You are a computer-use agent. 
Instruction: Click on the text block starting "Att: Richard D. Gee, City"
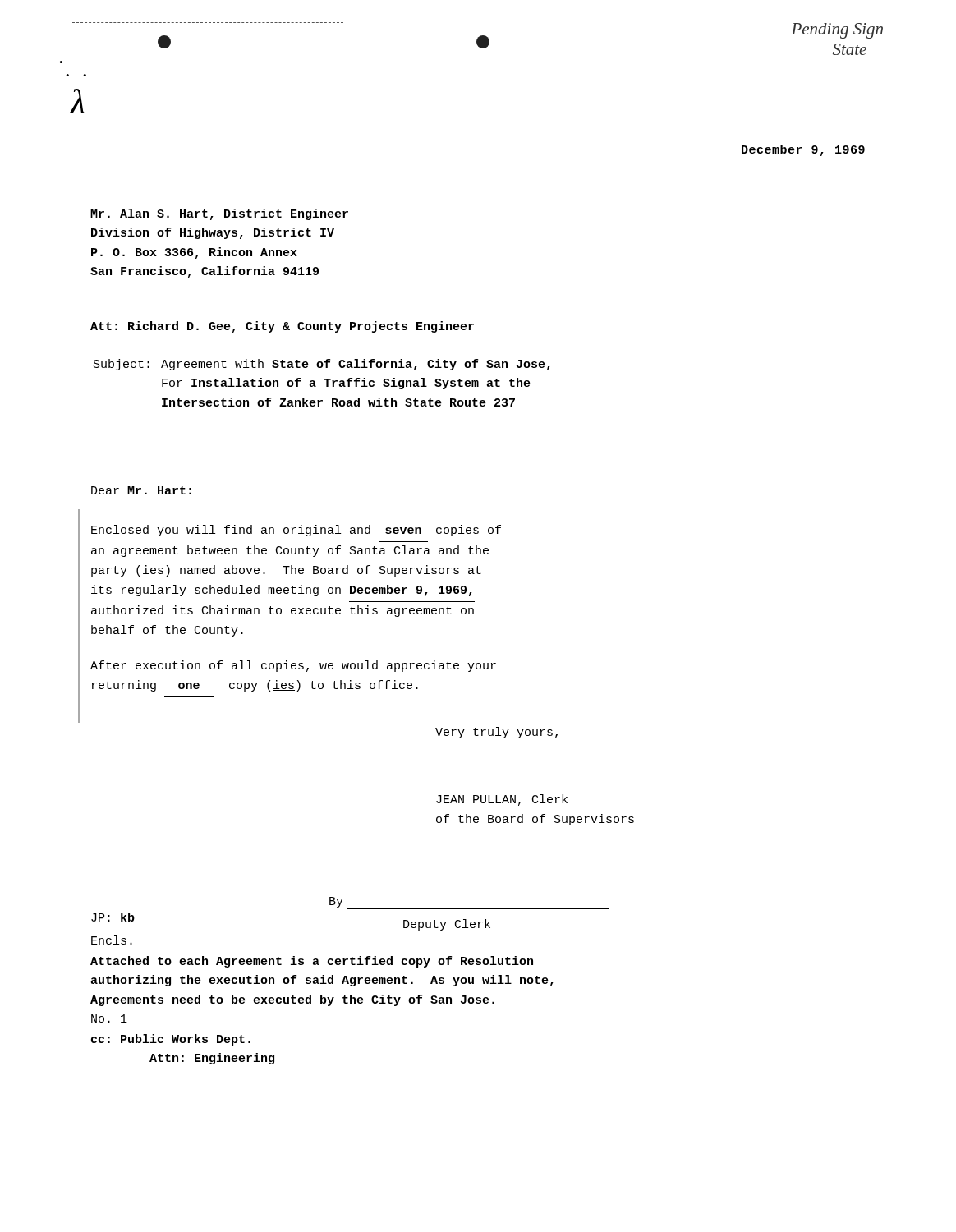283,327
